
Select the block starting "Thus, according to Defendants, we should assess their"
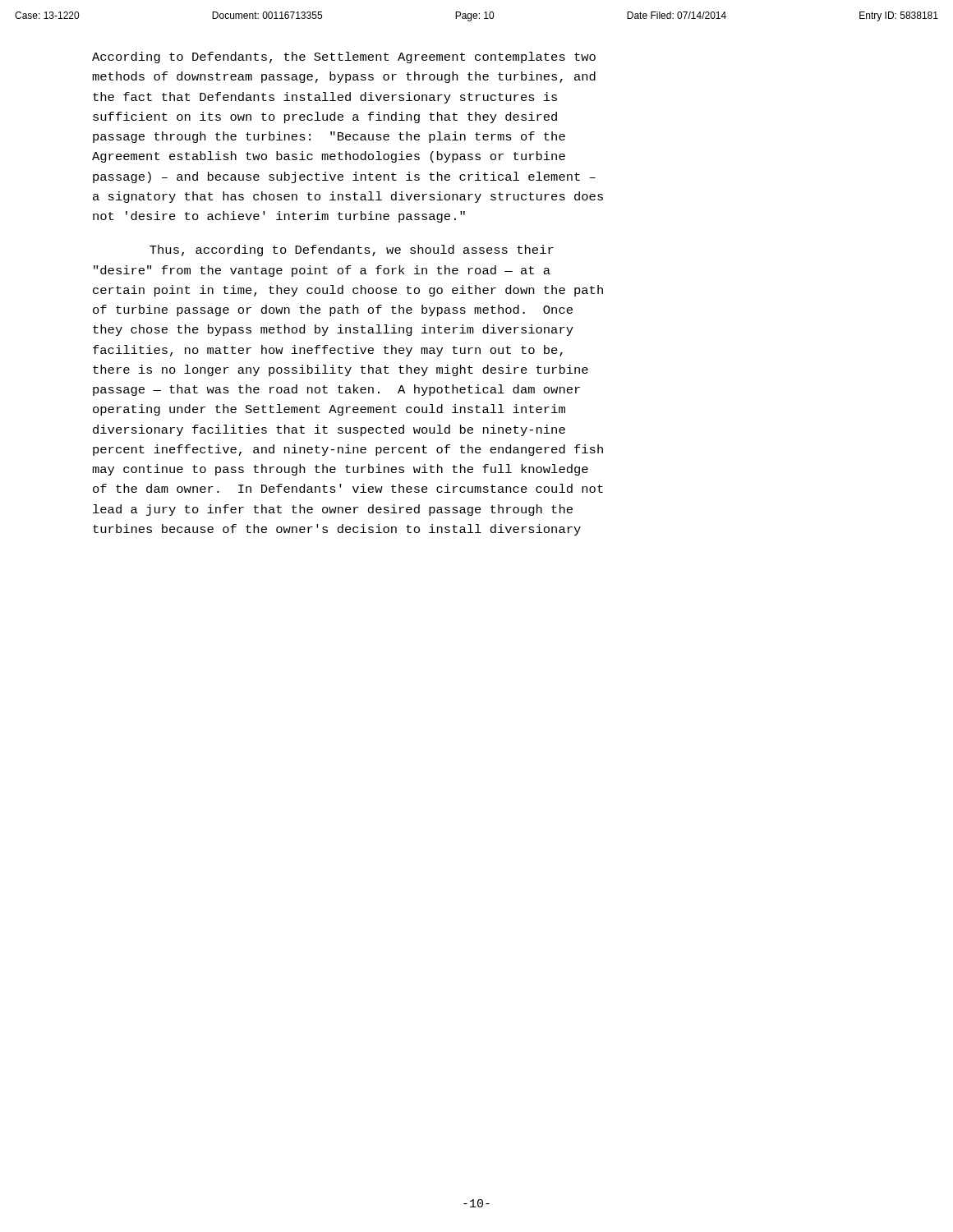tap(348, 390)
